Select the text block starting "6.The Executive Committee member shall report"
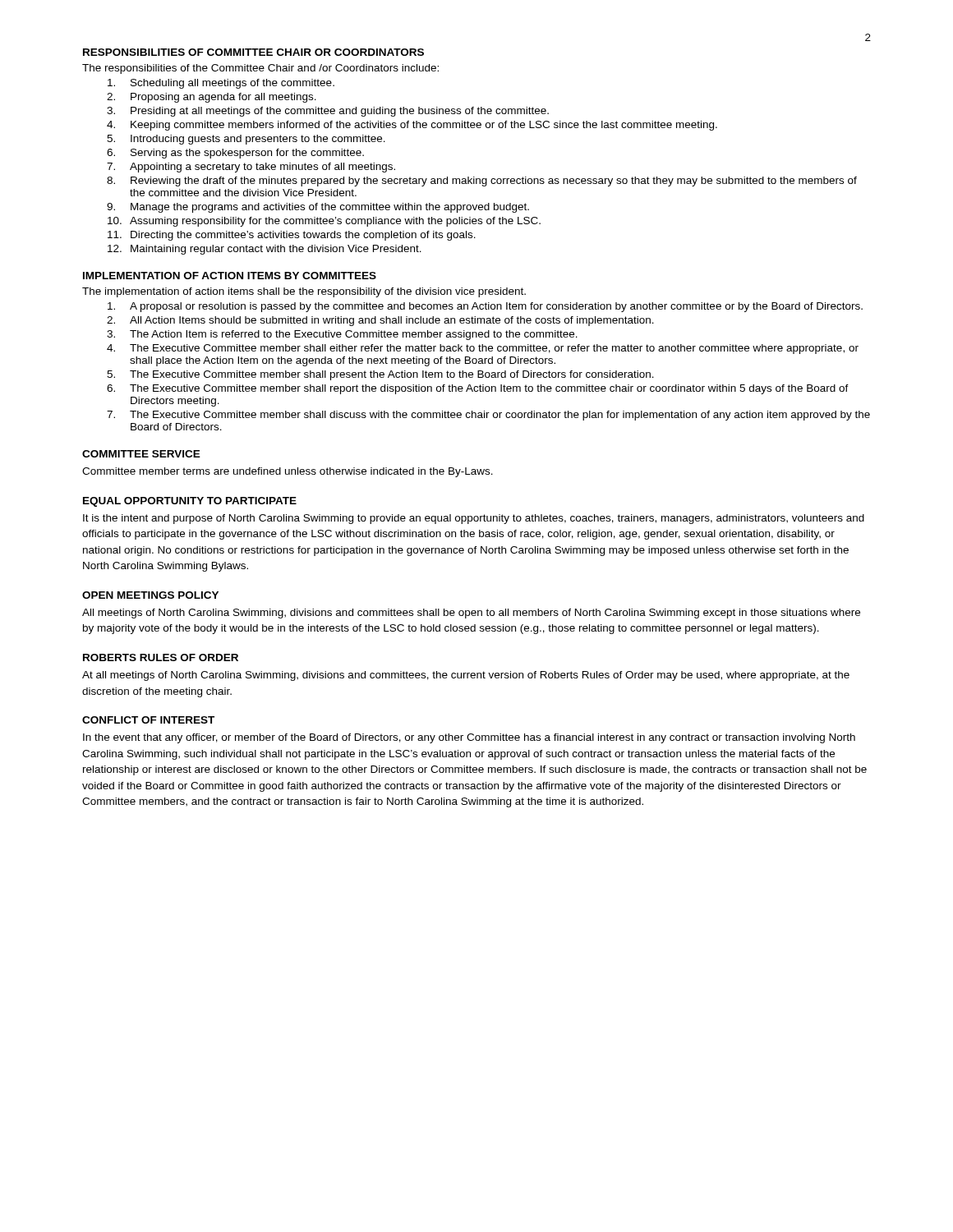 coord(489,394)
